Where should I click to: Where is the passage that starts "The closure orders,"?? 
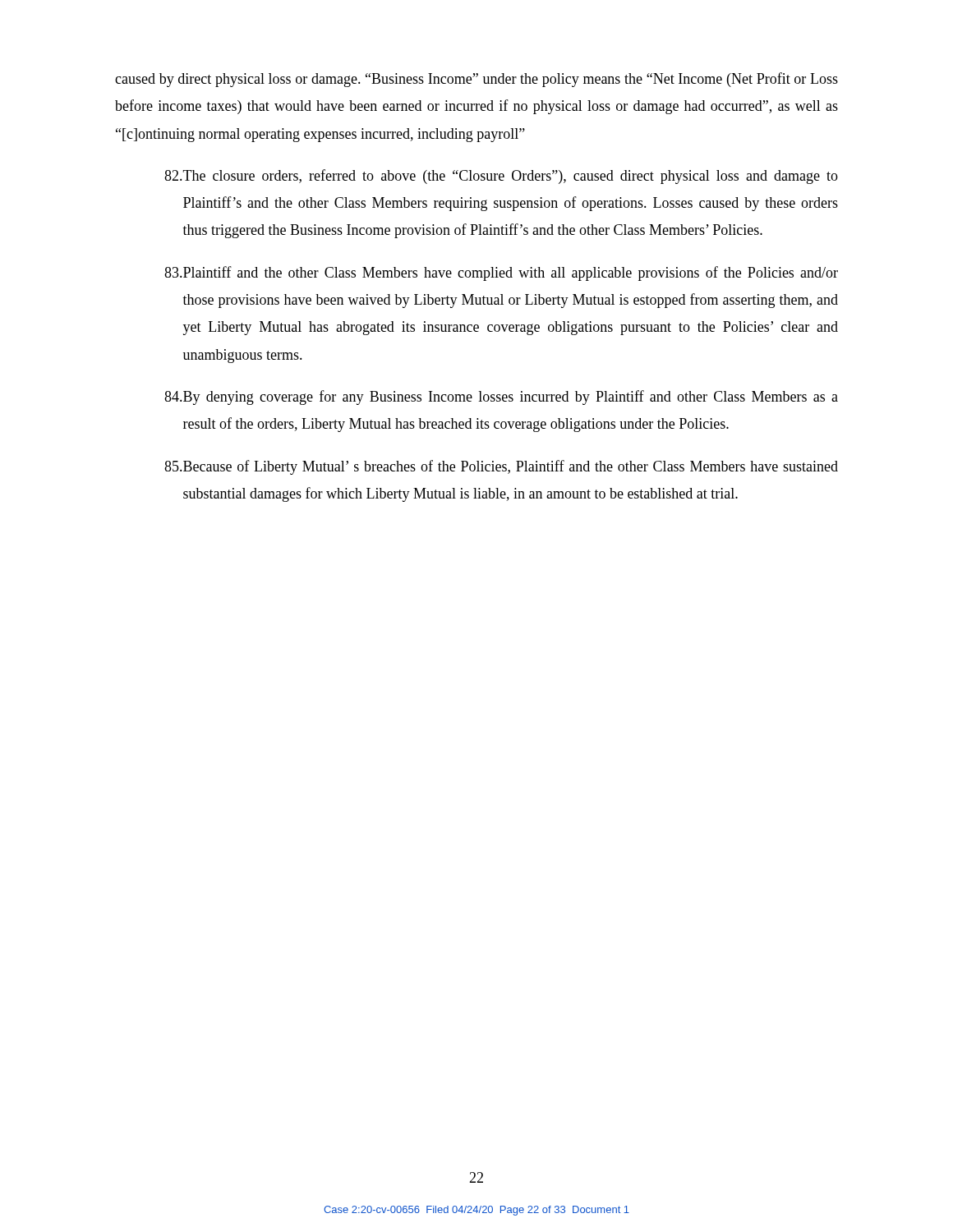[x=476, y=204]
